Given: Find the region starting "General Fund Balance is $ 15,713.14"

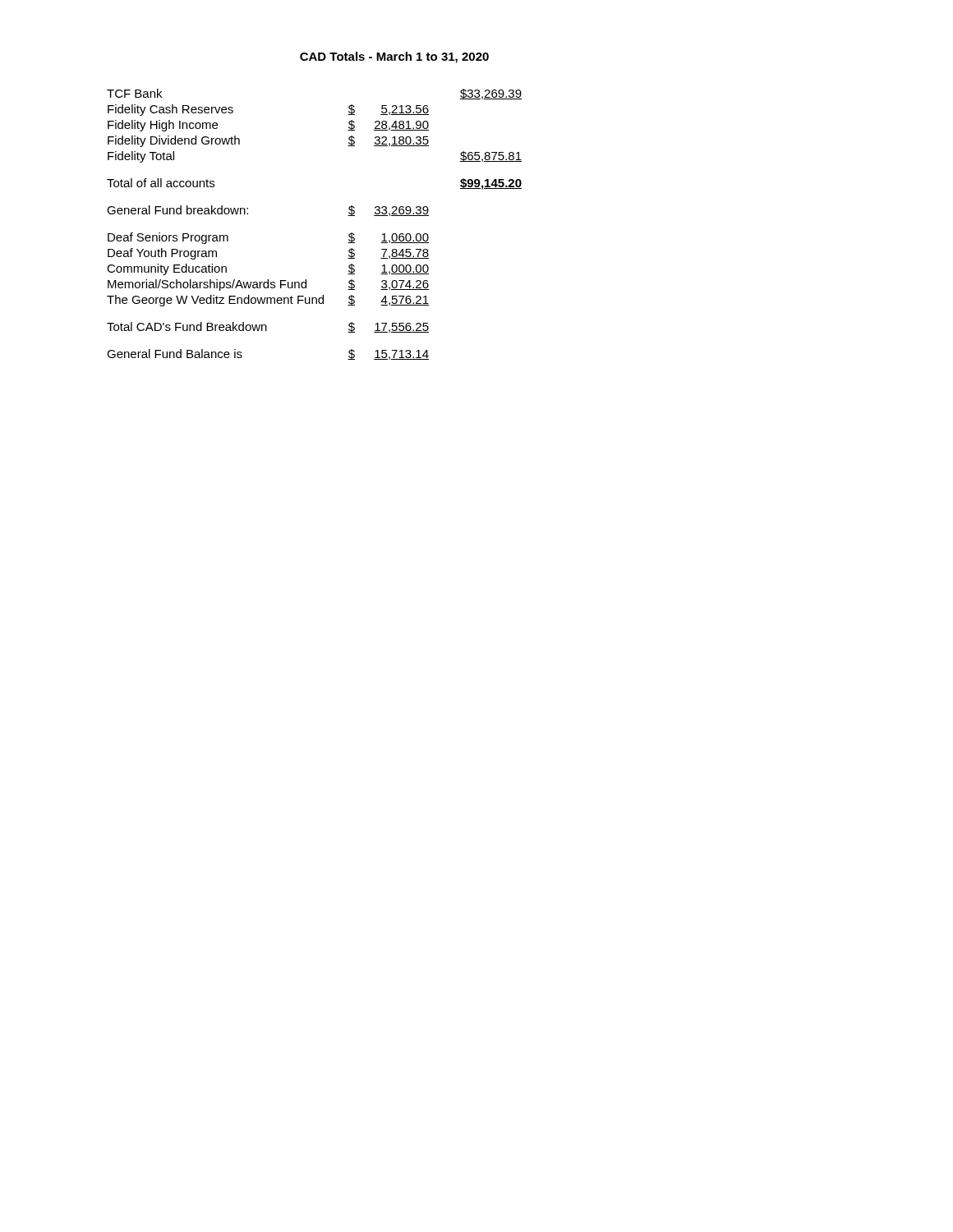Looking at the screenshot, I should point(394,354).
